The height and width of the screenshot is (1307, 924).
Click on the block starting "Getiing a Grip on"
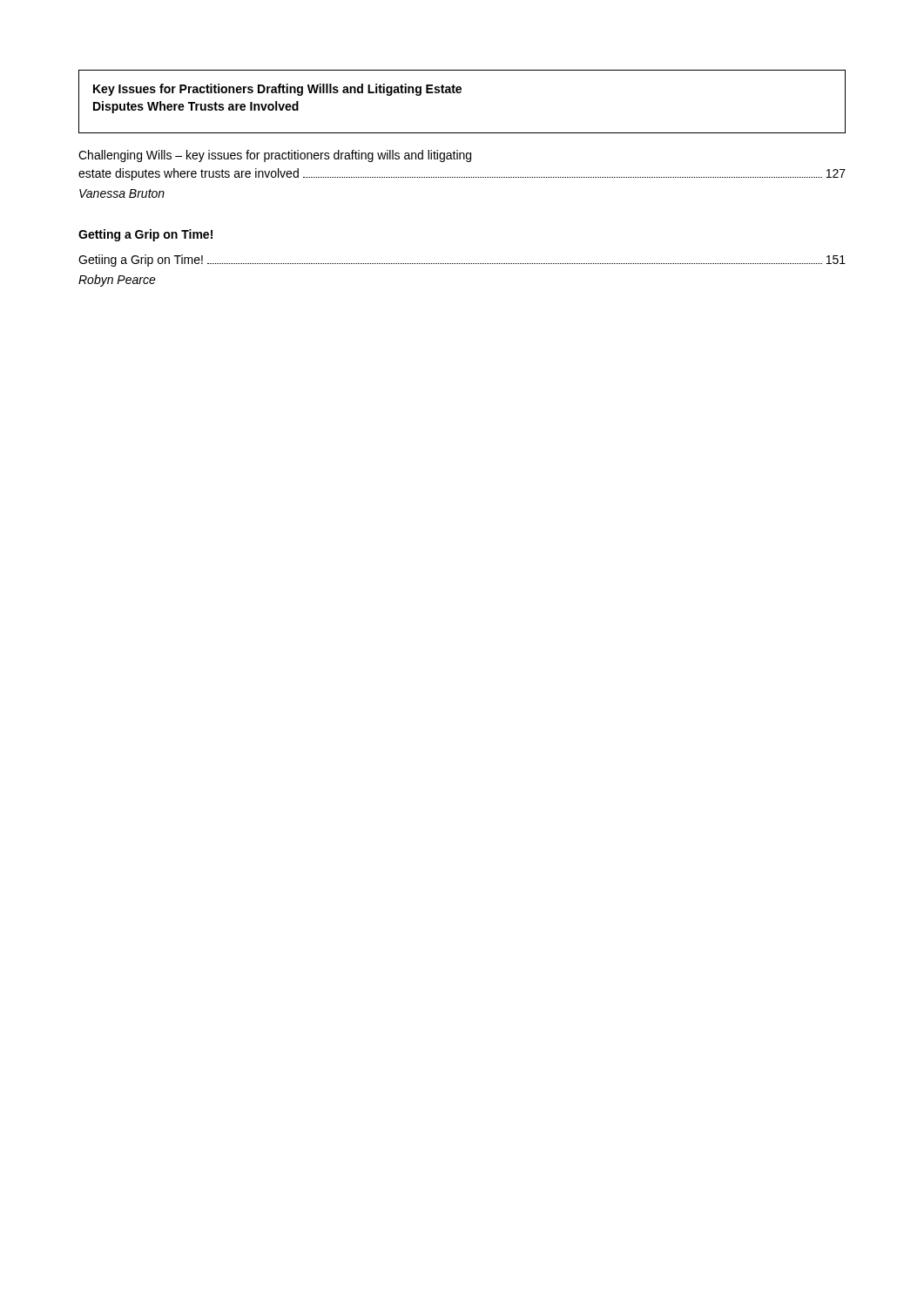tap(462, 260)
